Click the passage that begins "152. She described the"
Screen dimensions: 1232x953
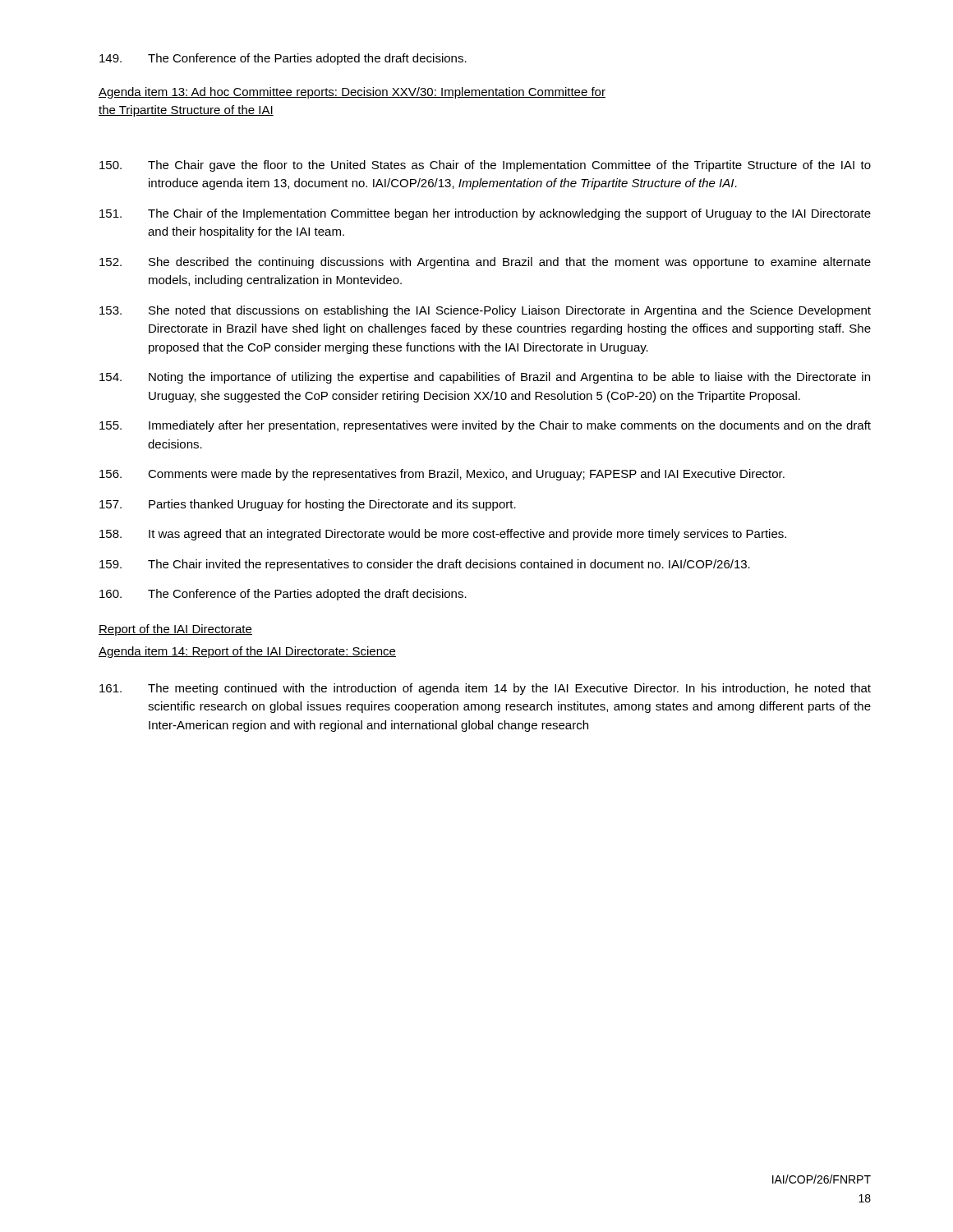pyautogui.click(x=485, y=271)
